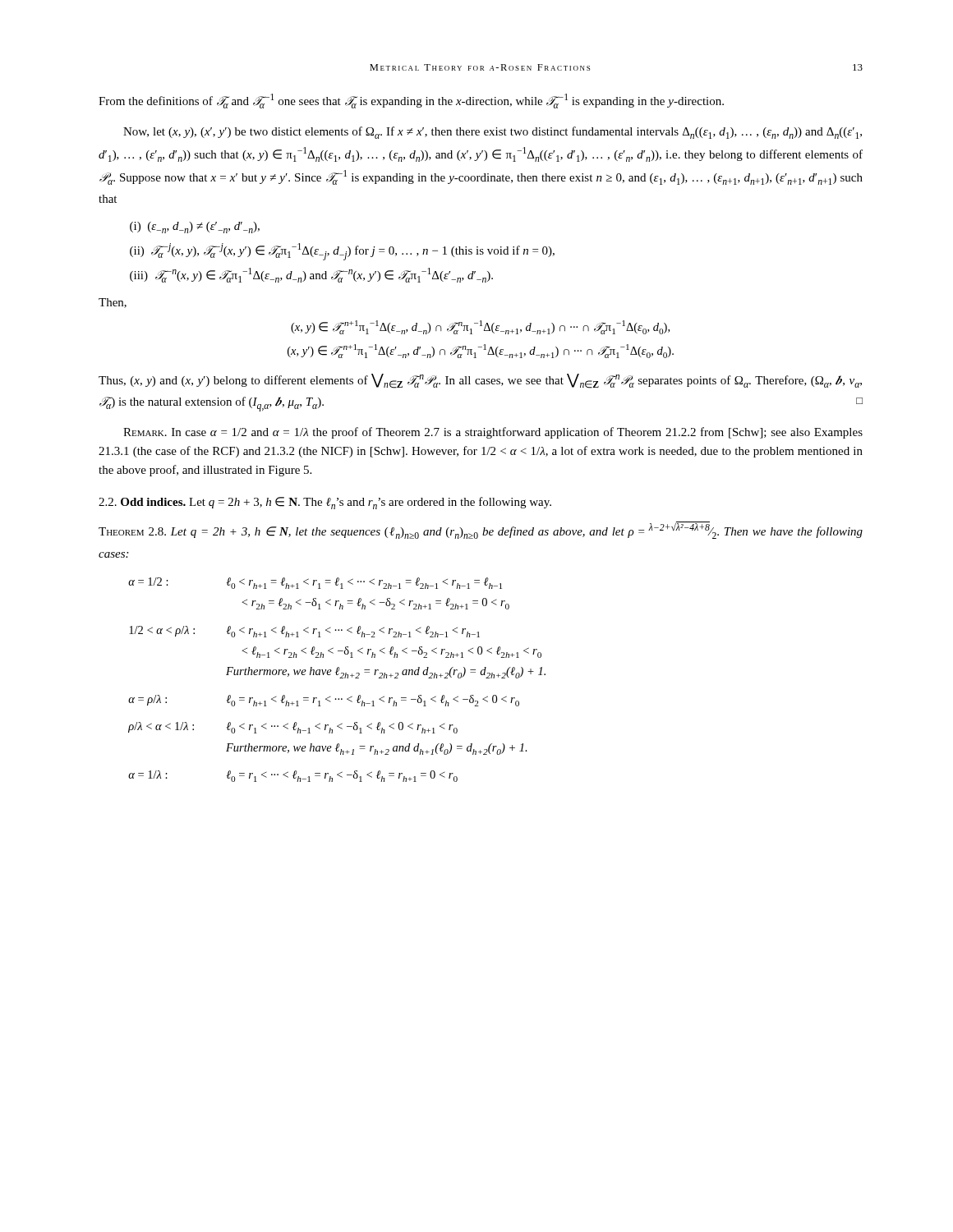Click on the text block starting "(iii) 𝒯α−n(x, y) ∈ 𝒯απ1−1Δ(ε−n, d−n)"

[312, 276]
